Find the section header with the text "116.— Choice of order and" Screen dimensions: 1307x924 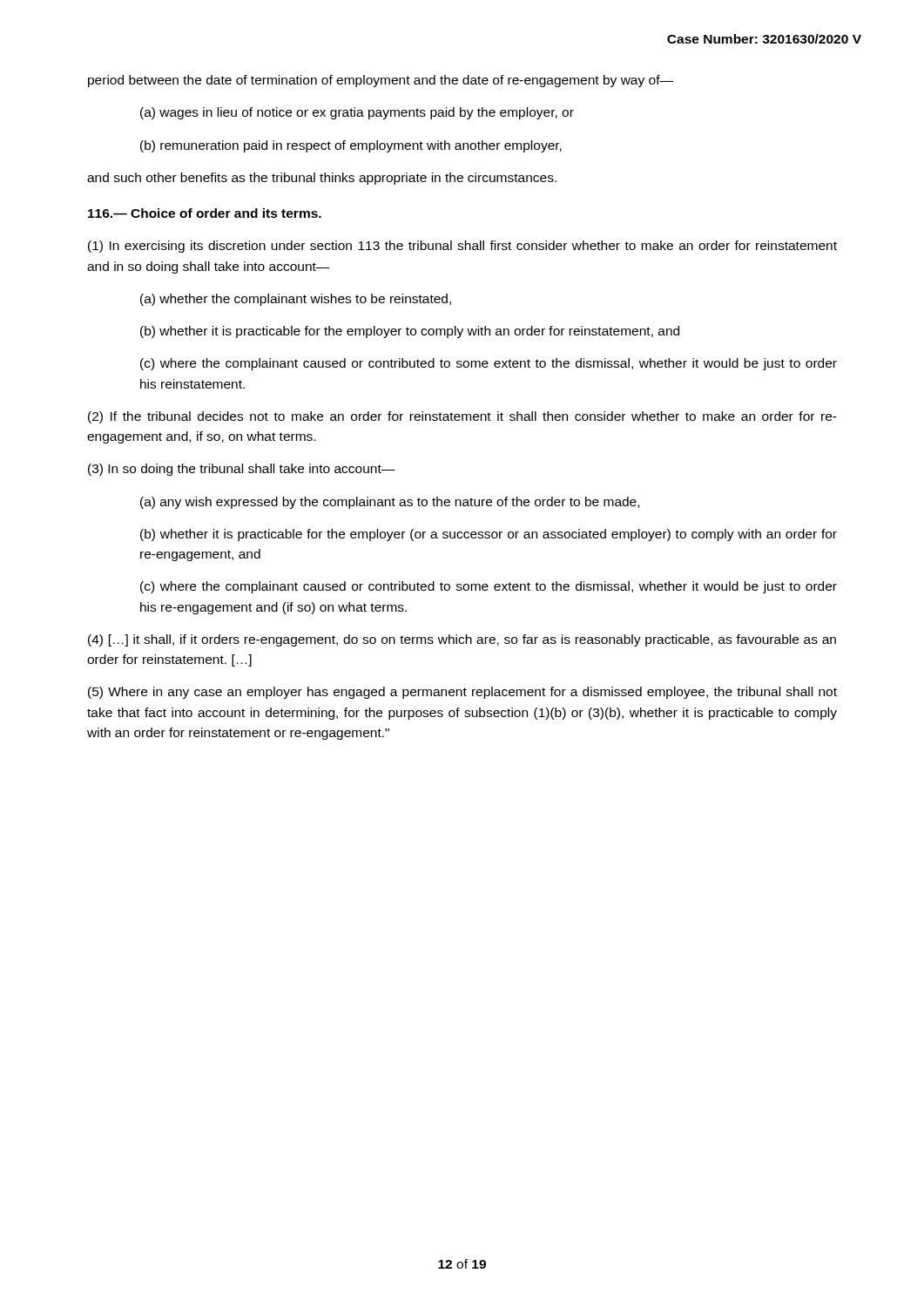click(205, 213)
